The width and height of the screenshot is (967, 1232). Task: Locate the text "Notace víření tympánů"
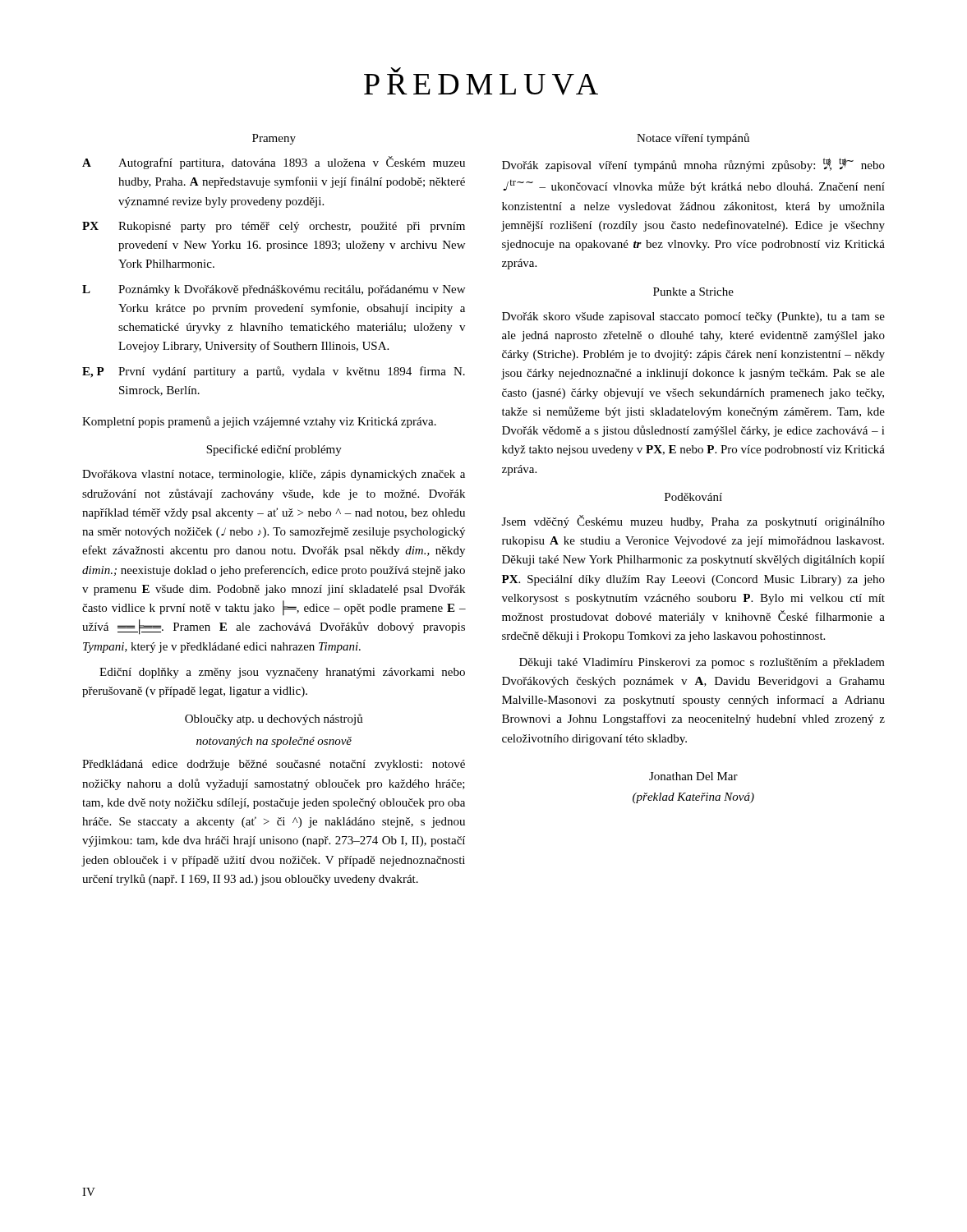tap(693, 138)
